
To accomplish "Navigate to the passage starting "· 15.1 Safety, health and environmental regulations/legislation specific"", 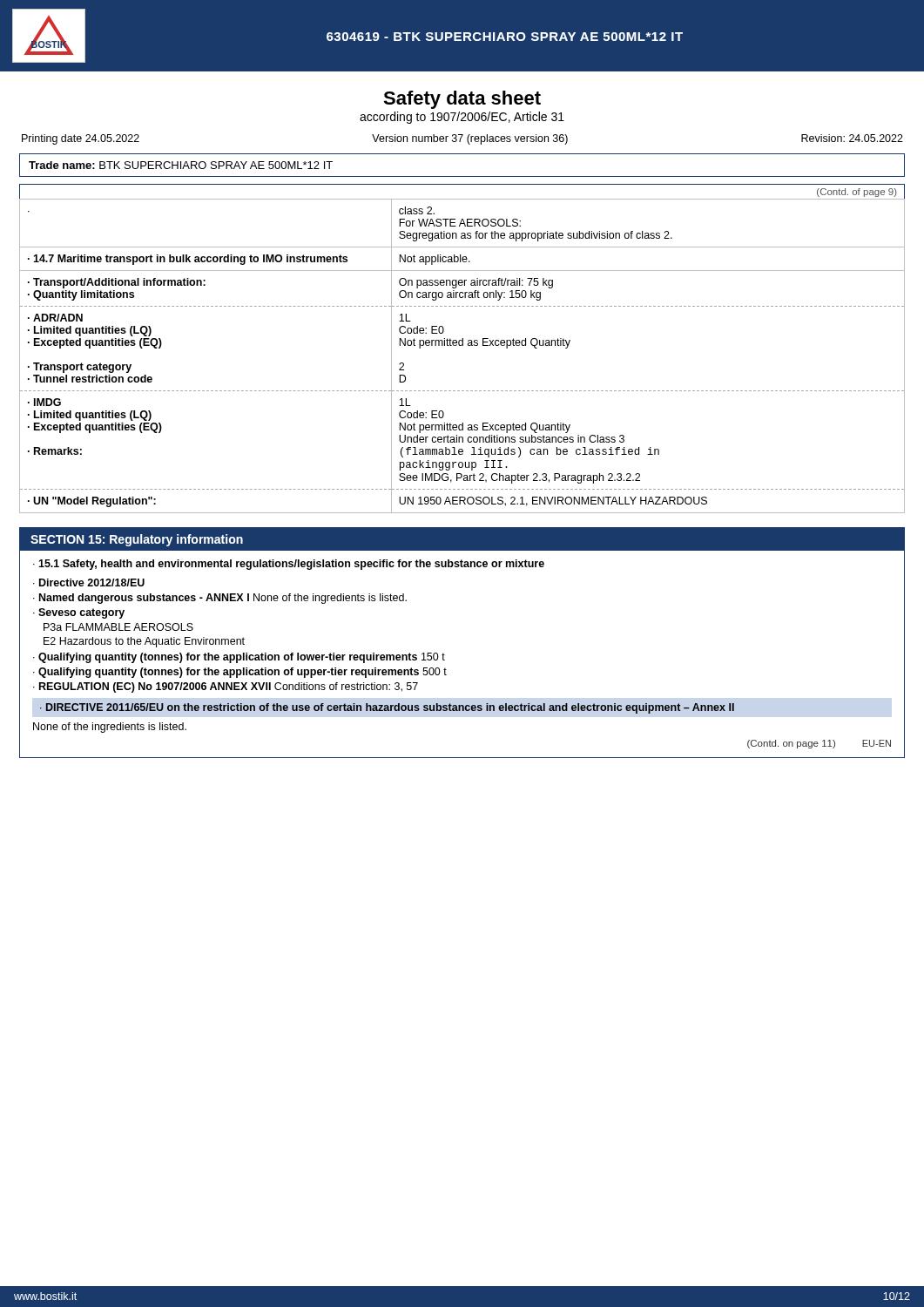I will click(288, 564).
